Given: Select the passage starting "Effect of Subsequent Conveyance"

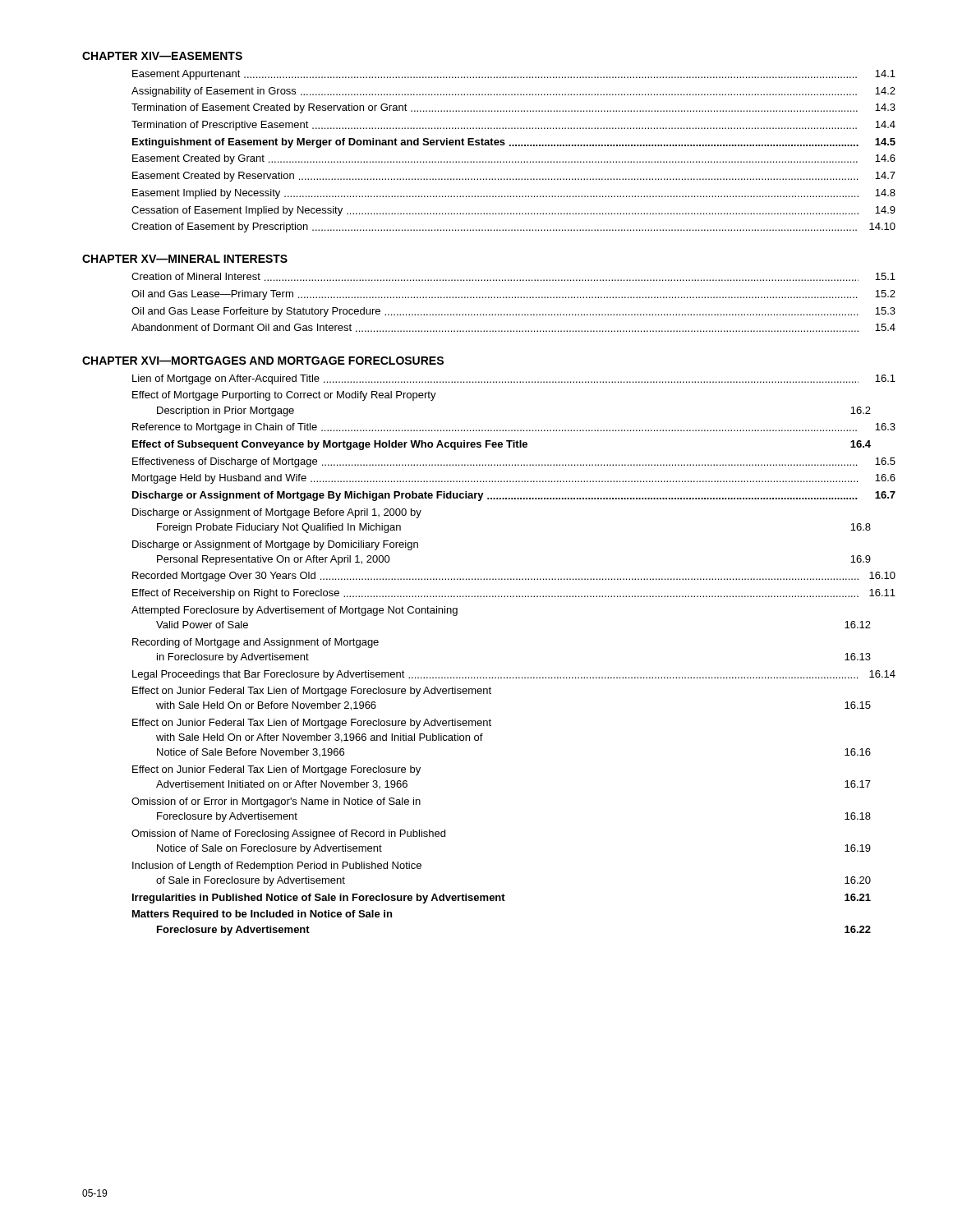Looking at the screenshot, I should click(x=501, y=444).
